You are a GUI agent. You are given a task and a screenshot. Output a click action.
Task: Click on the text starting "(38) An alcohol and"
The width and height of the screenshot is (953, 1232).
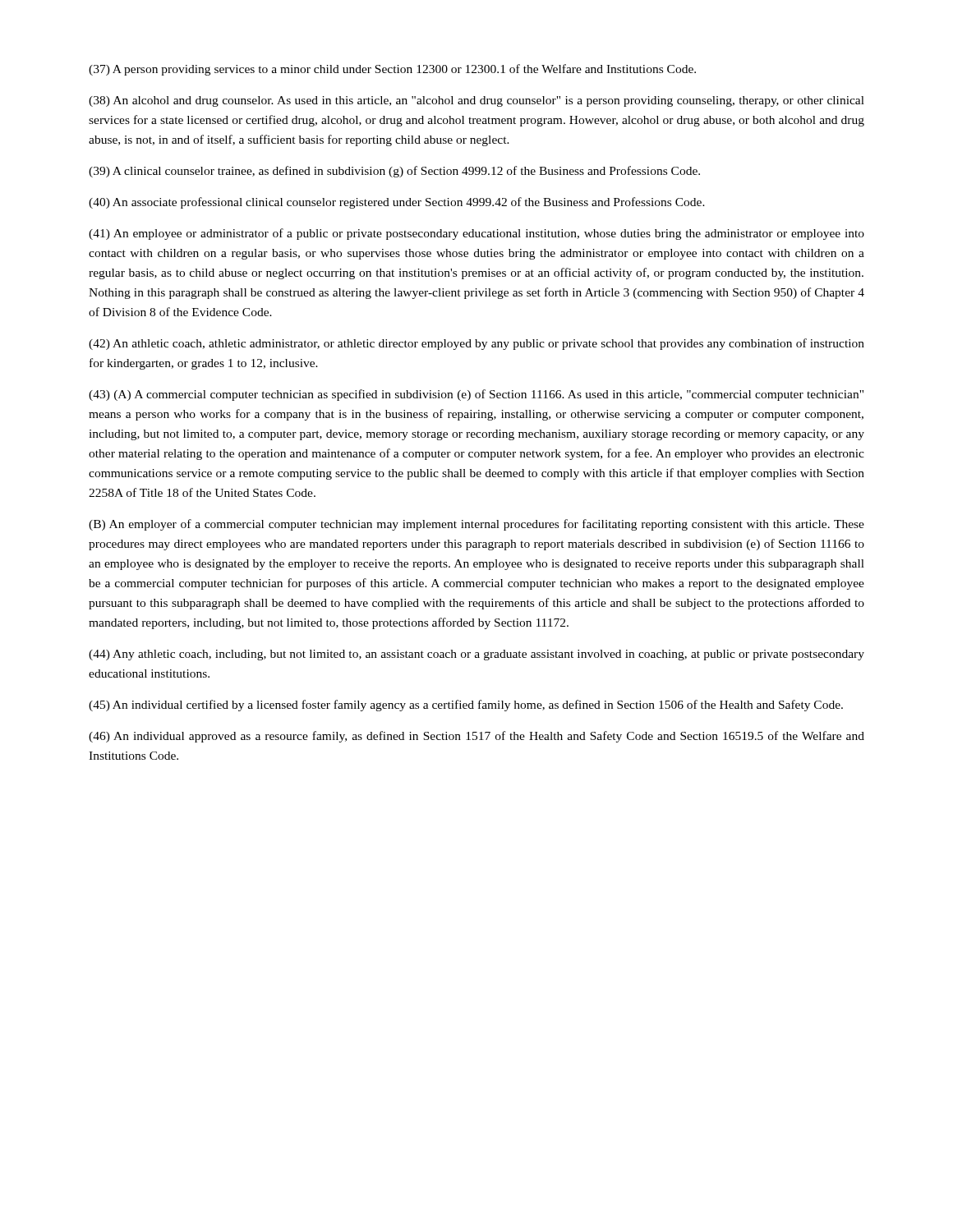pyautogui.click(x=476, y=120)
